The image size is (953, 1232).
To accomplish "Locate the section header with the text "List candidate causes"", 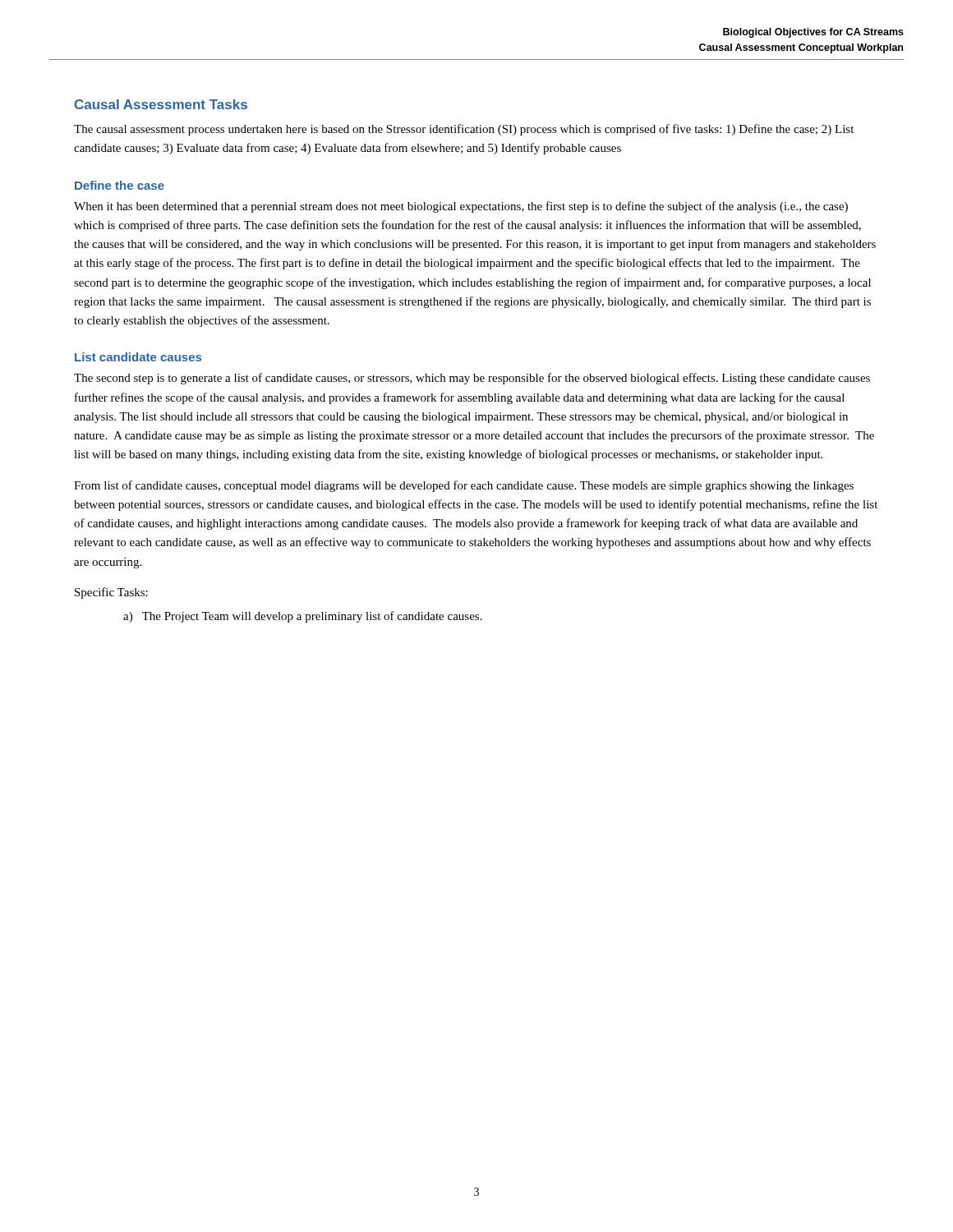I will pyautogui.click(x=138, y=357).
